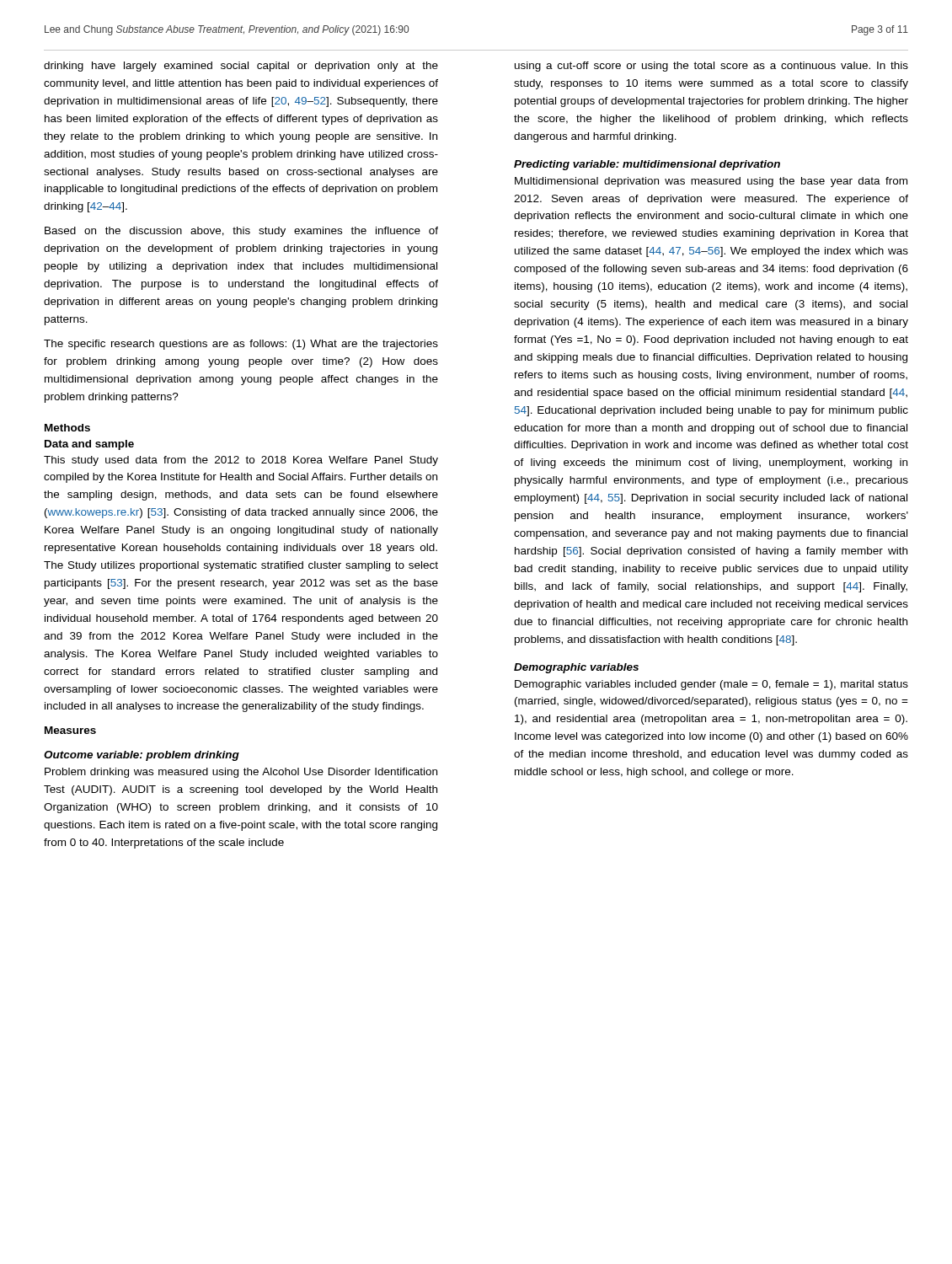
Task: Click on the section header that says "Data and sample"
Action: pyautogui.click(x=89, y=443)
